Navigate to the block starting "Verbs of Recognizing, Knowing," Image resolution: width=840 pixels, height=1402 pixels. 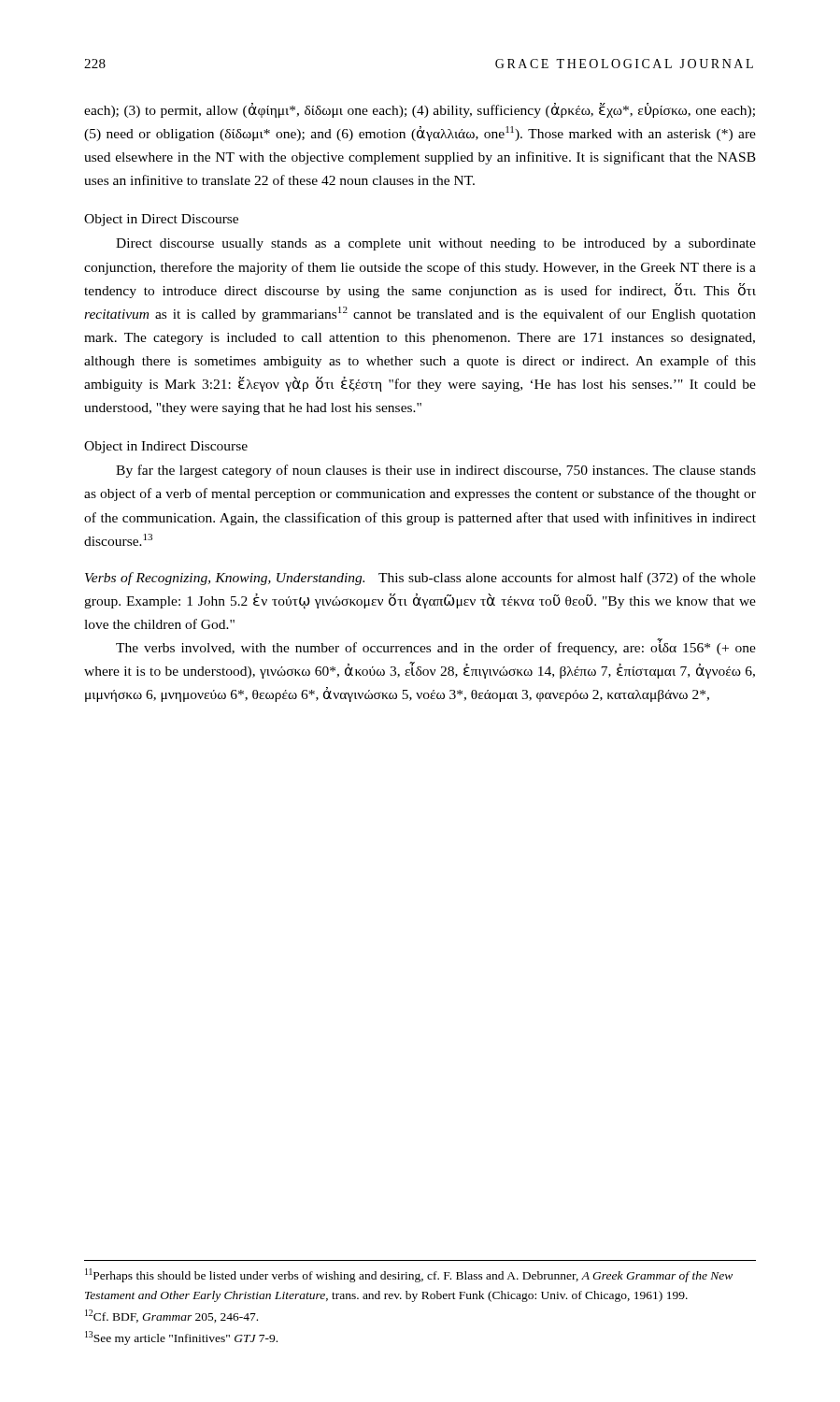(x=420, y=600)
